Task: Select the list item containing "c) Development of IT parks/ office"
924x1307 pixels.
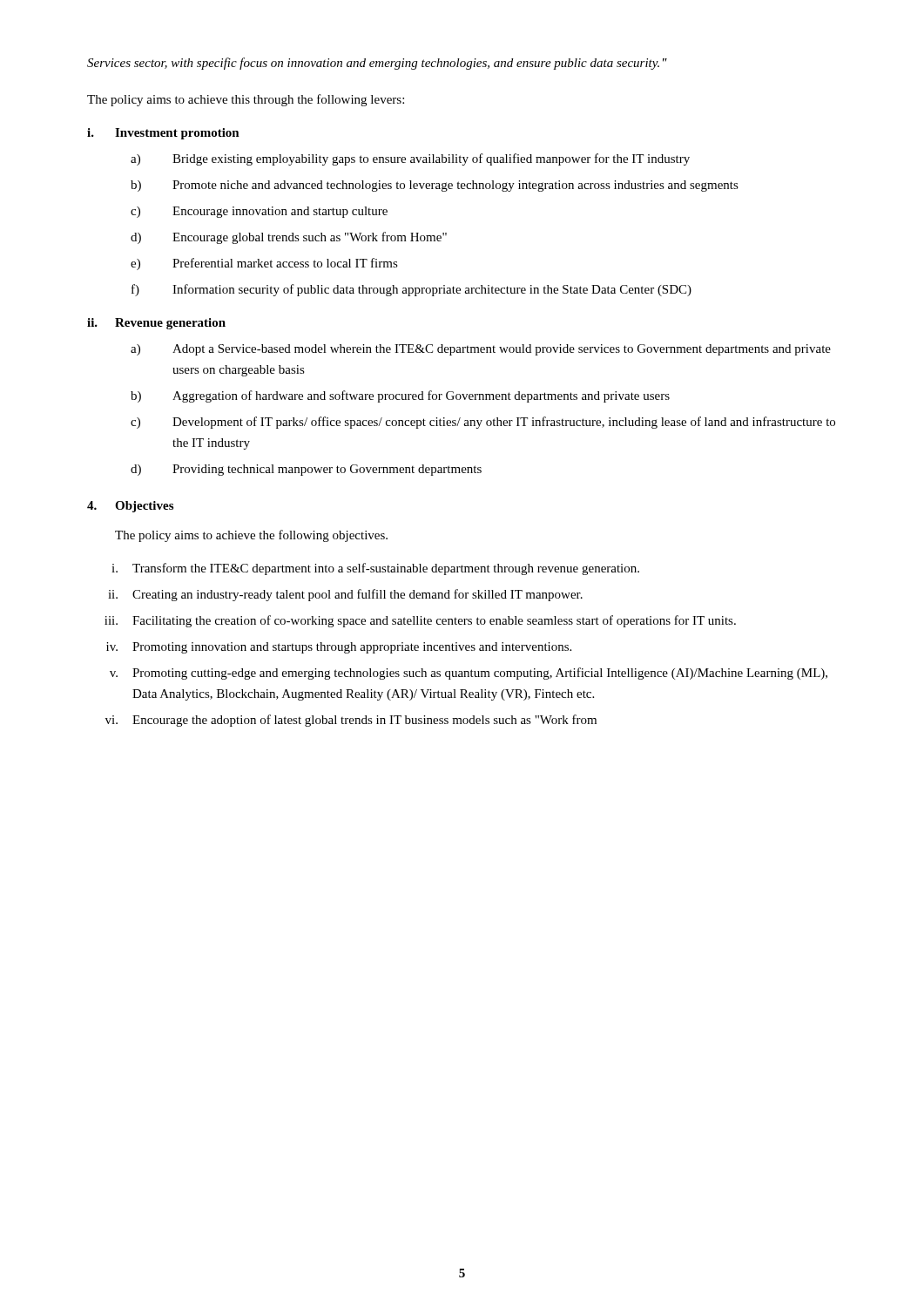Action: pos(488,432)
